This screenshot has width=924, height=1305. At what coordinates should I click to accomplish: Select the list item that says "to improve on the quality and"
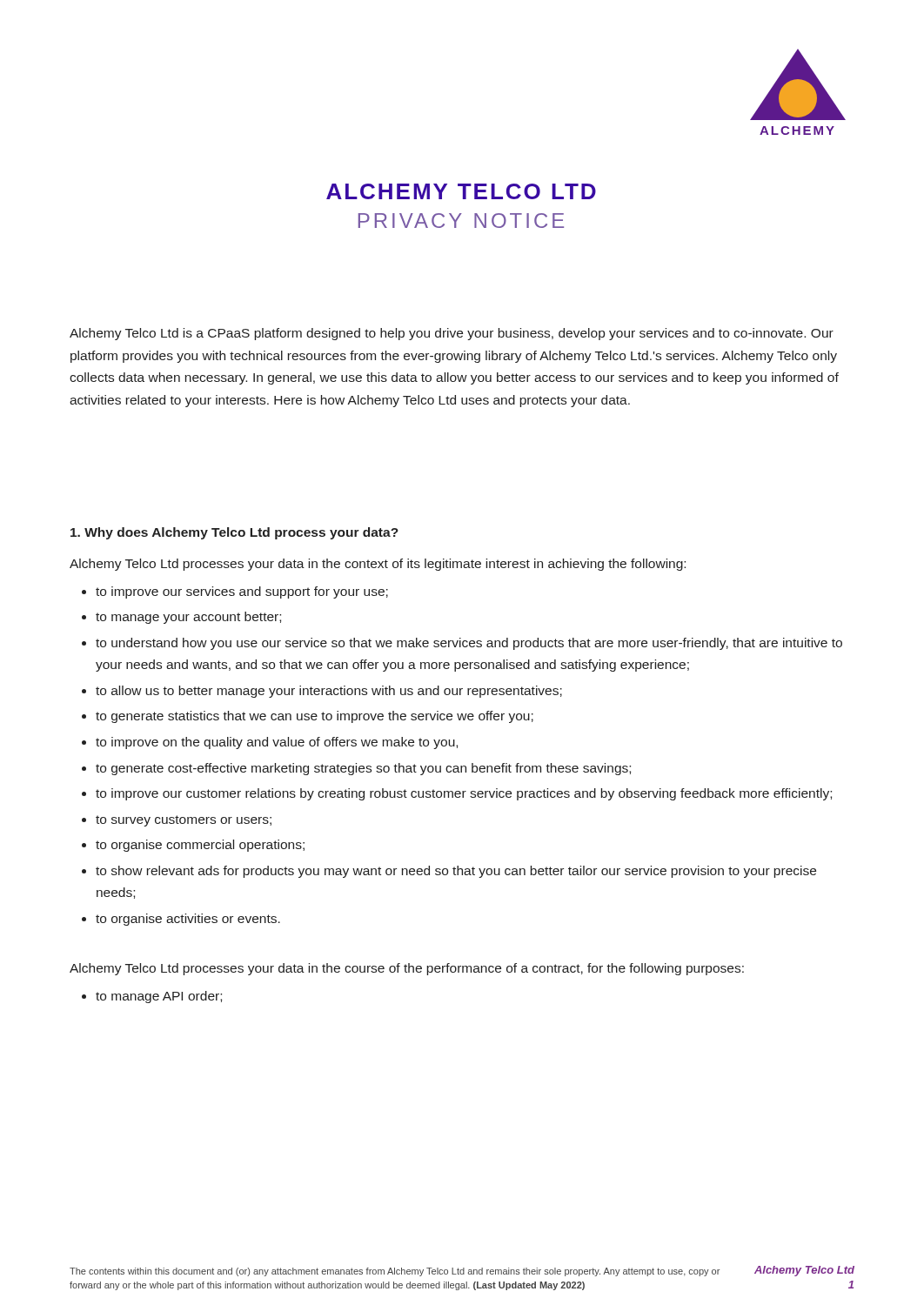[277, 742]
